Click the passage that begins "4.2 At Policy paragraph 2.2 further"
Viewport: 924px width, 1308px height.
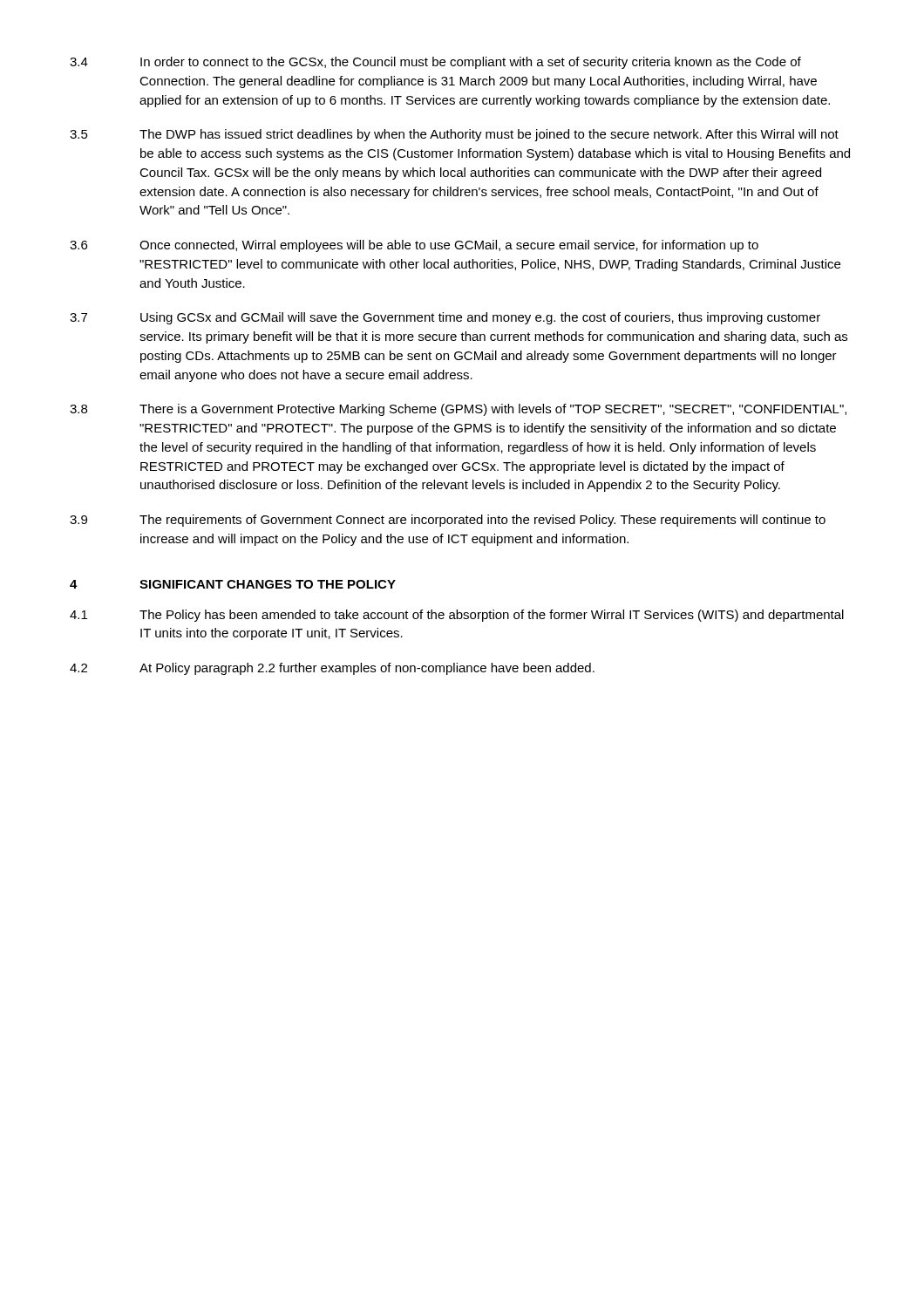(462, 668)
